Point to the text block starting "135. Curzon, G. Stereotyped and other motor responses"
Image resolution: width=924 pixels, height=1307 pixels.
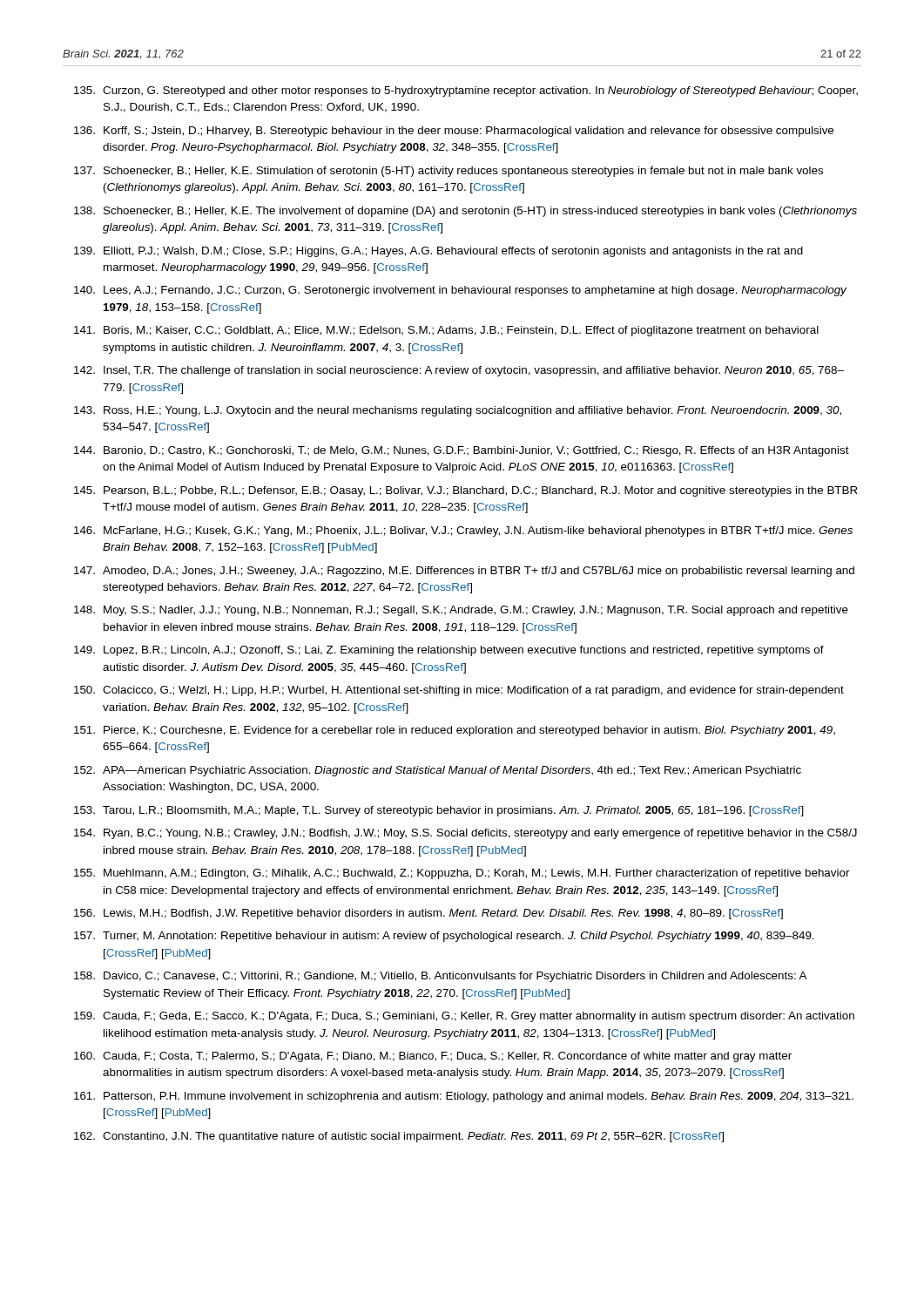point(462,99)
